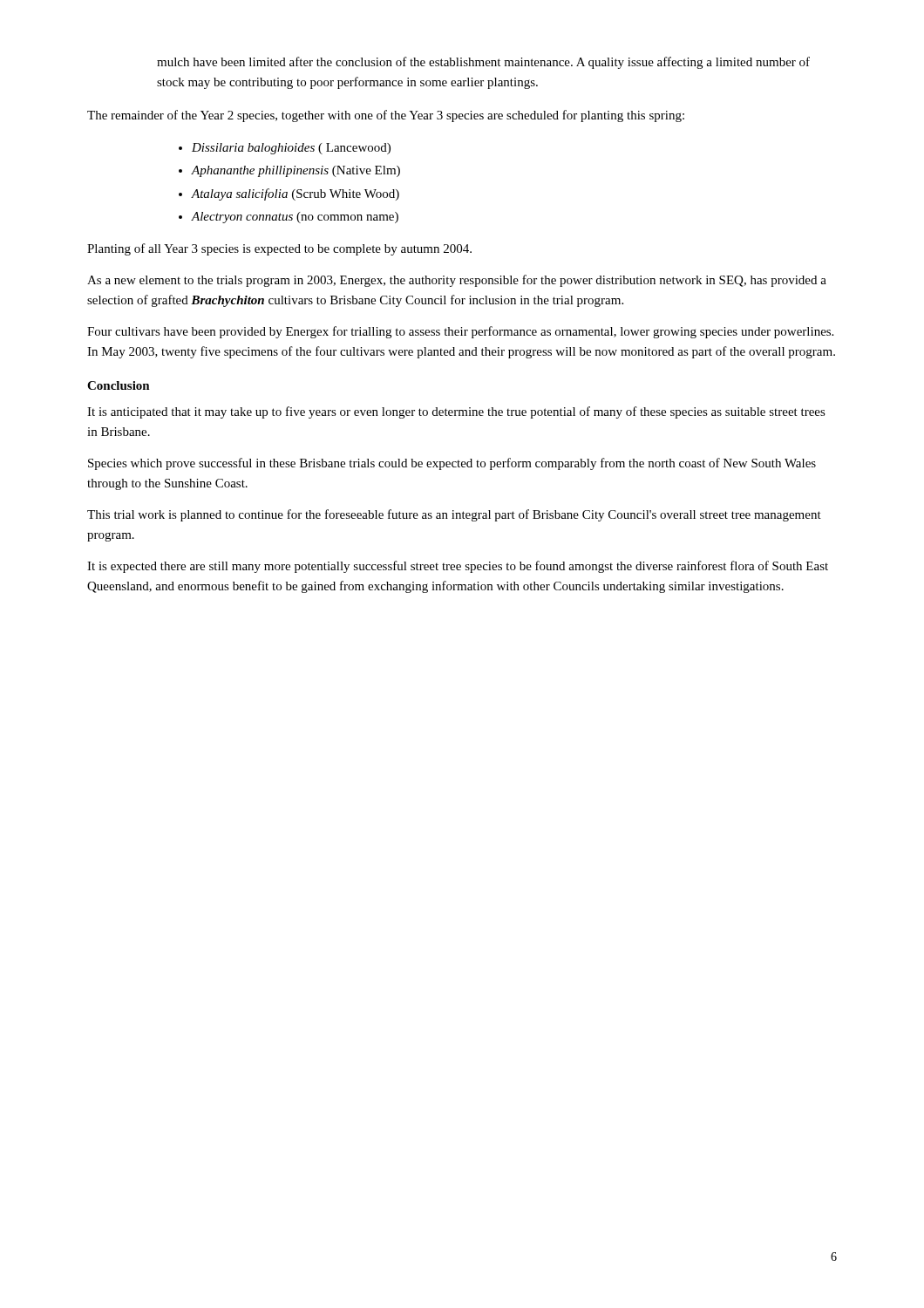
Task: Find the text block that says "It is anticipated that"
Action: point(462,422)
